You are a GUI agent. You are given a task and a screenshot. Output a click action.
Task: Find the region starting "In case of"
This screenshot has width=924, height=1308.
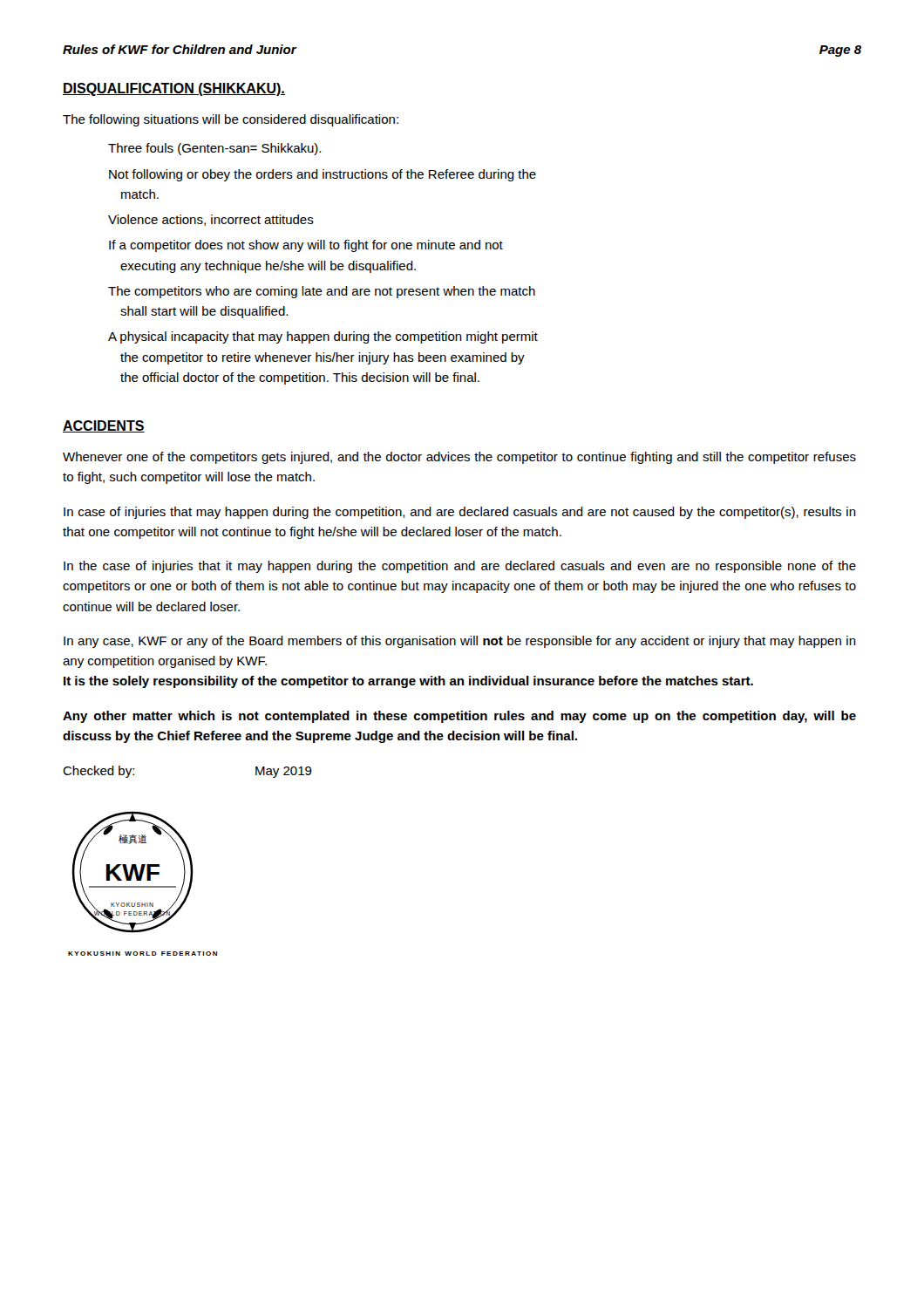tap(459, 521)
